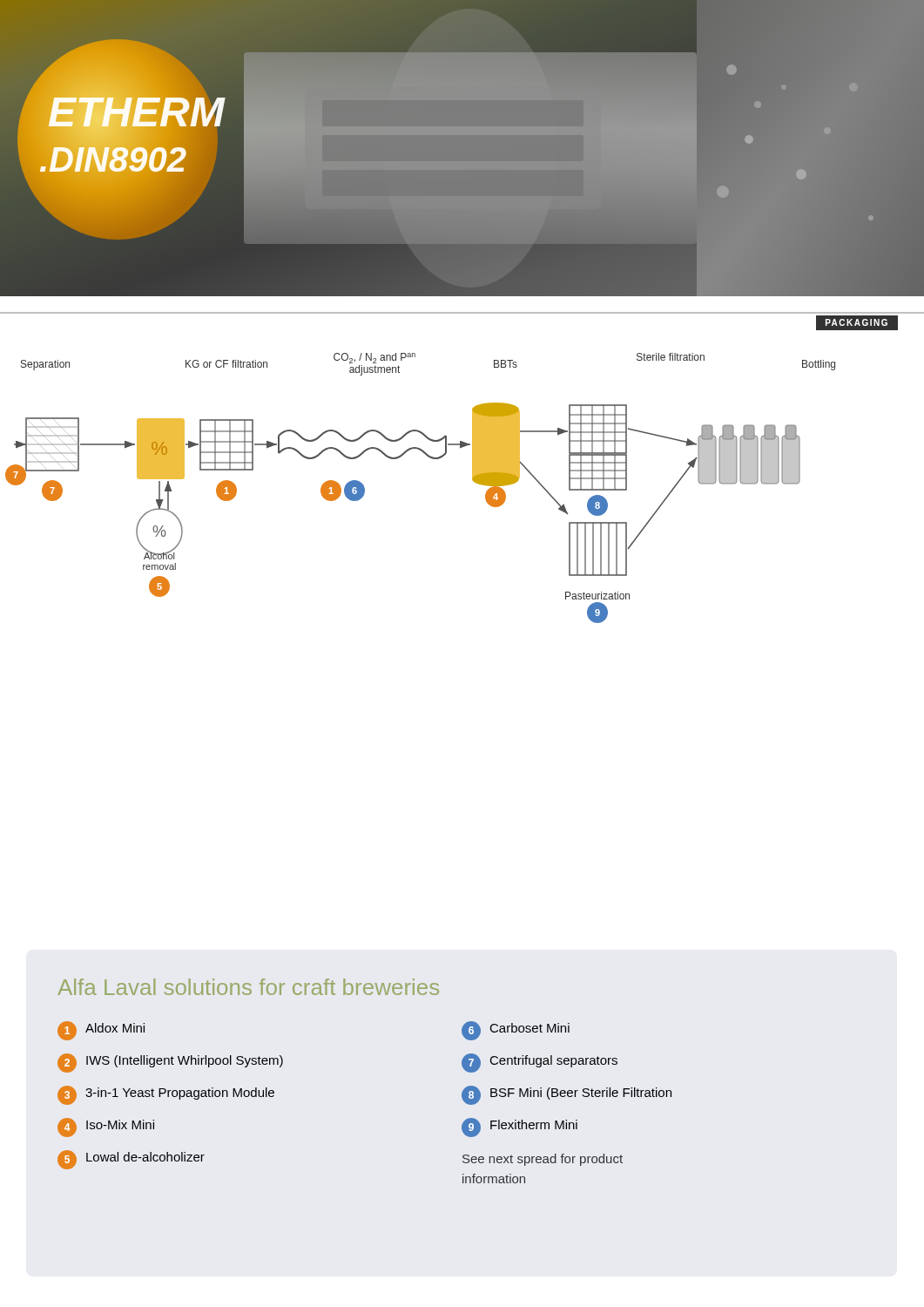Point to "See next spread for productinformation"
Viewport: 924px width, 1307px height.
[x=542, y=1168]
